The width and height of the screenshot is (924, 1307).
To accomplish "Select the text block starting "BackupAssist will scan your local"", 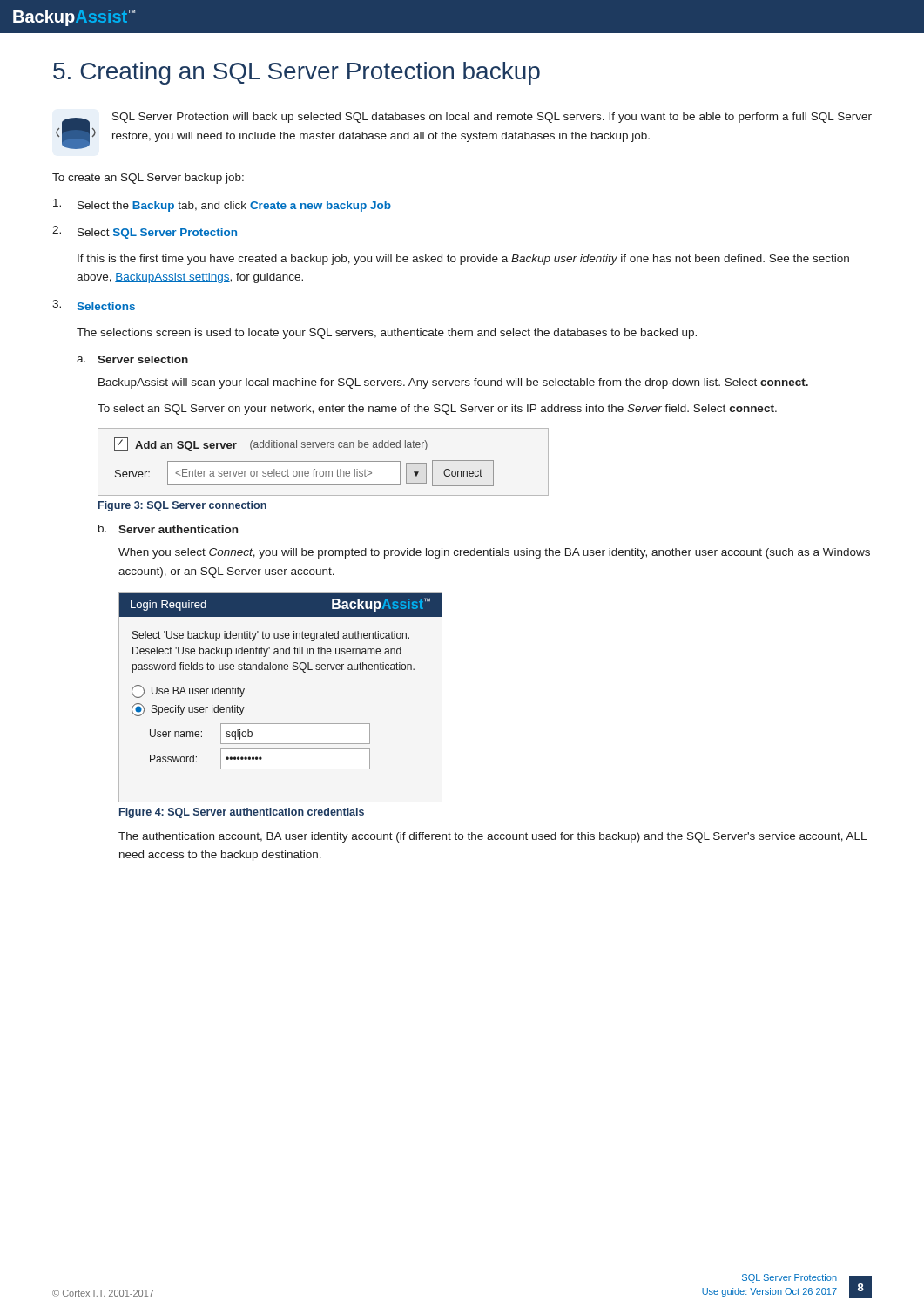I will 453,382.
